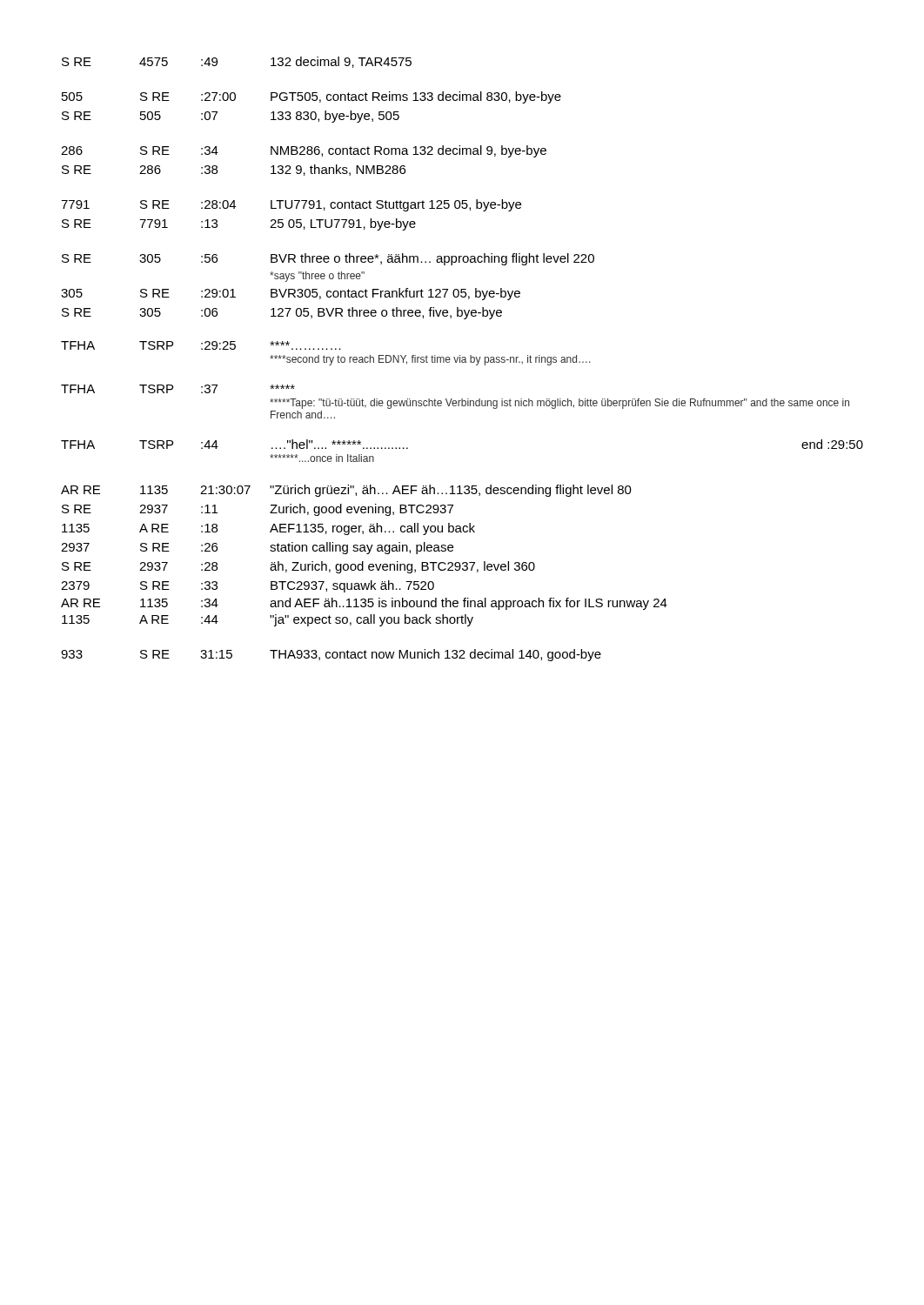Viewport: 924px width, 1305px height.
Task: Select the region starting "S RE 305 :06 127 05, BVR"
Action: pyautogui.click(x=462, y=312)
